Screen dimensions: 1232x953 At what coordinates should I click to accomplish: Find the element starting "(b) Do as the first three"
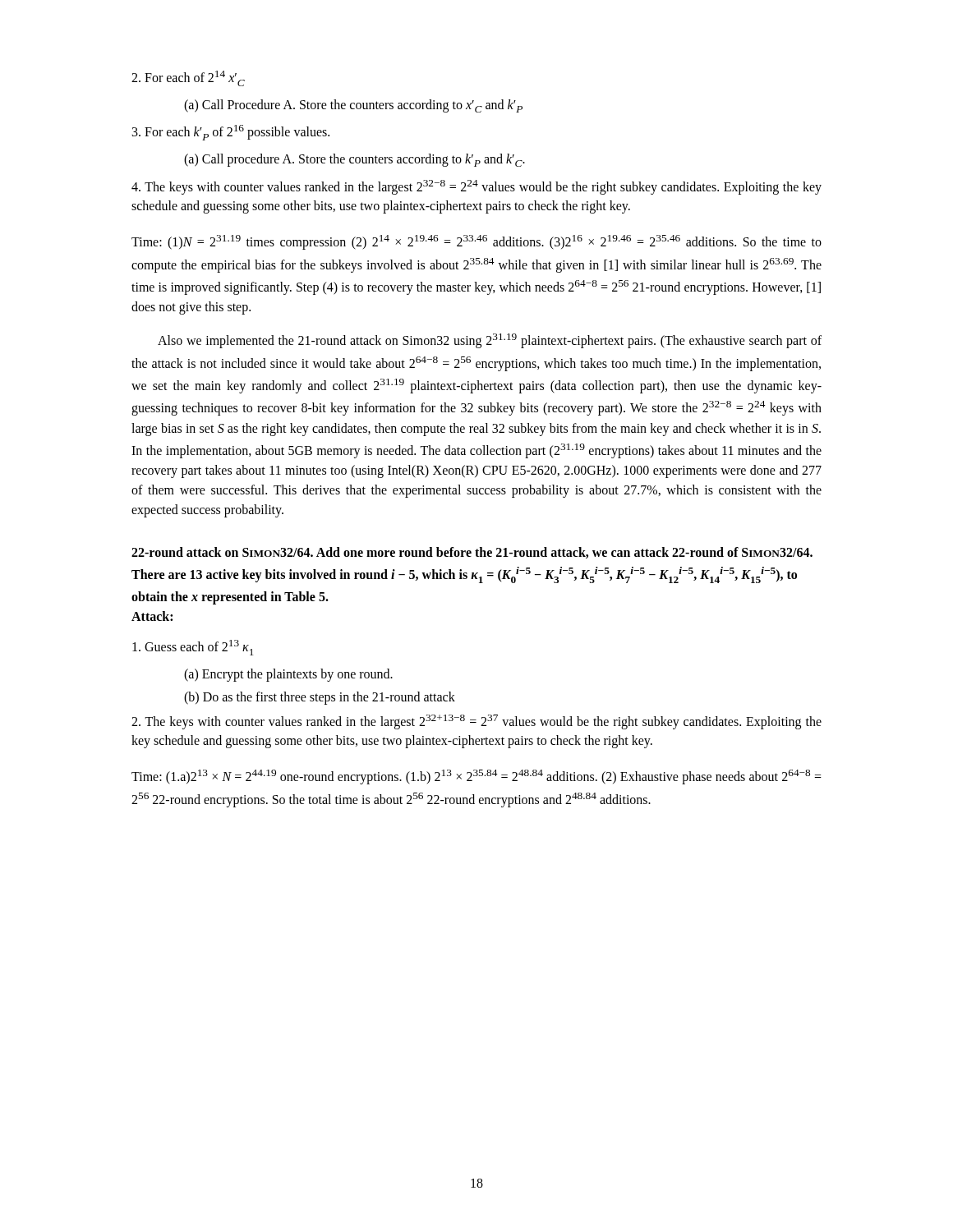pos(319,697)
